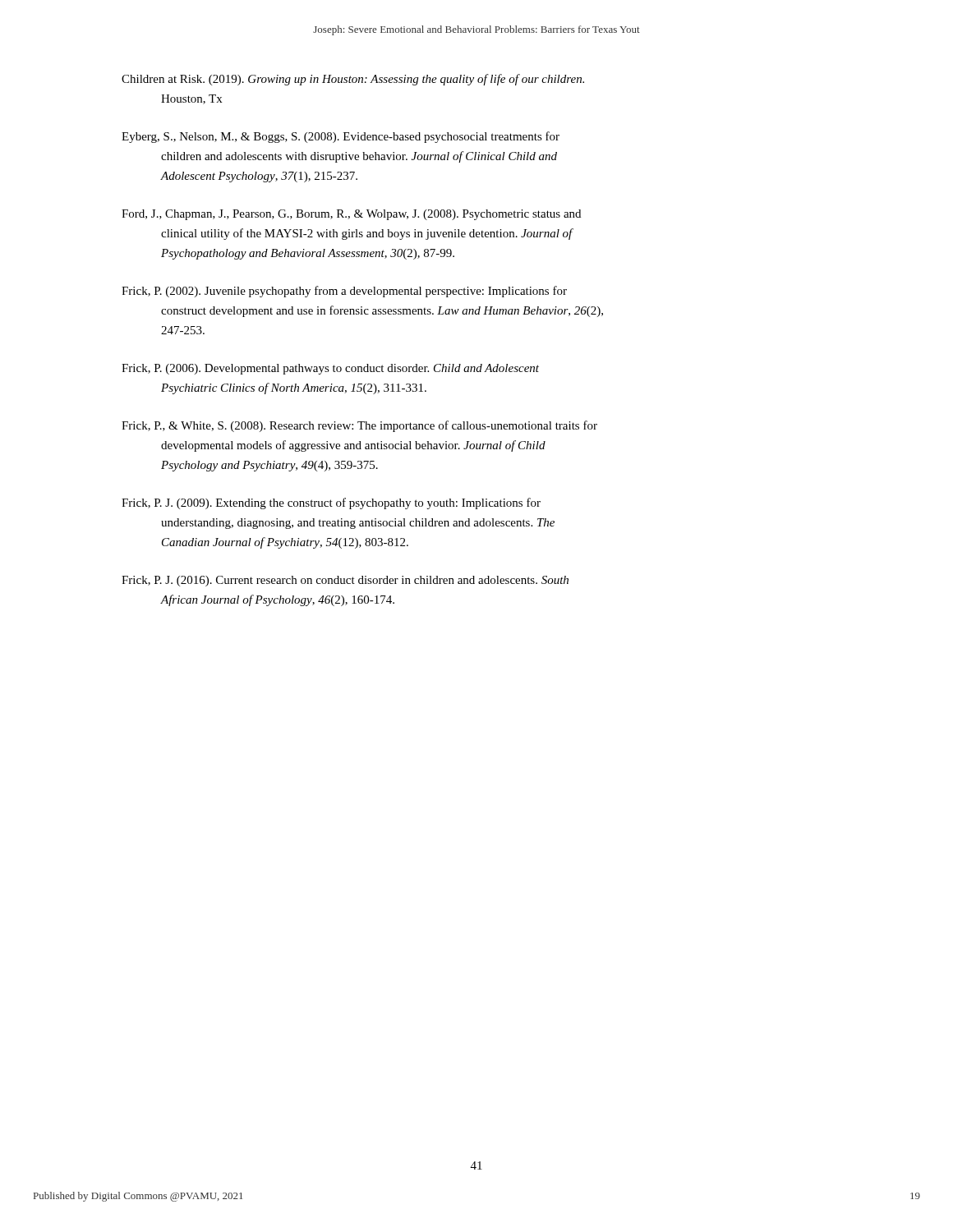The height and width of the screenshot is (1232, 953).
Task: Locate the list item with the text "Frick, P. J. (2016). Current"
Action: 476,590
